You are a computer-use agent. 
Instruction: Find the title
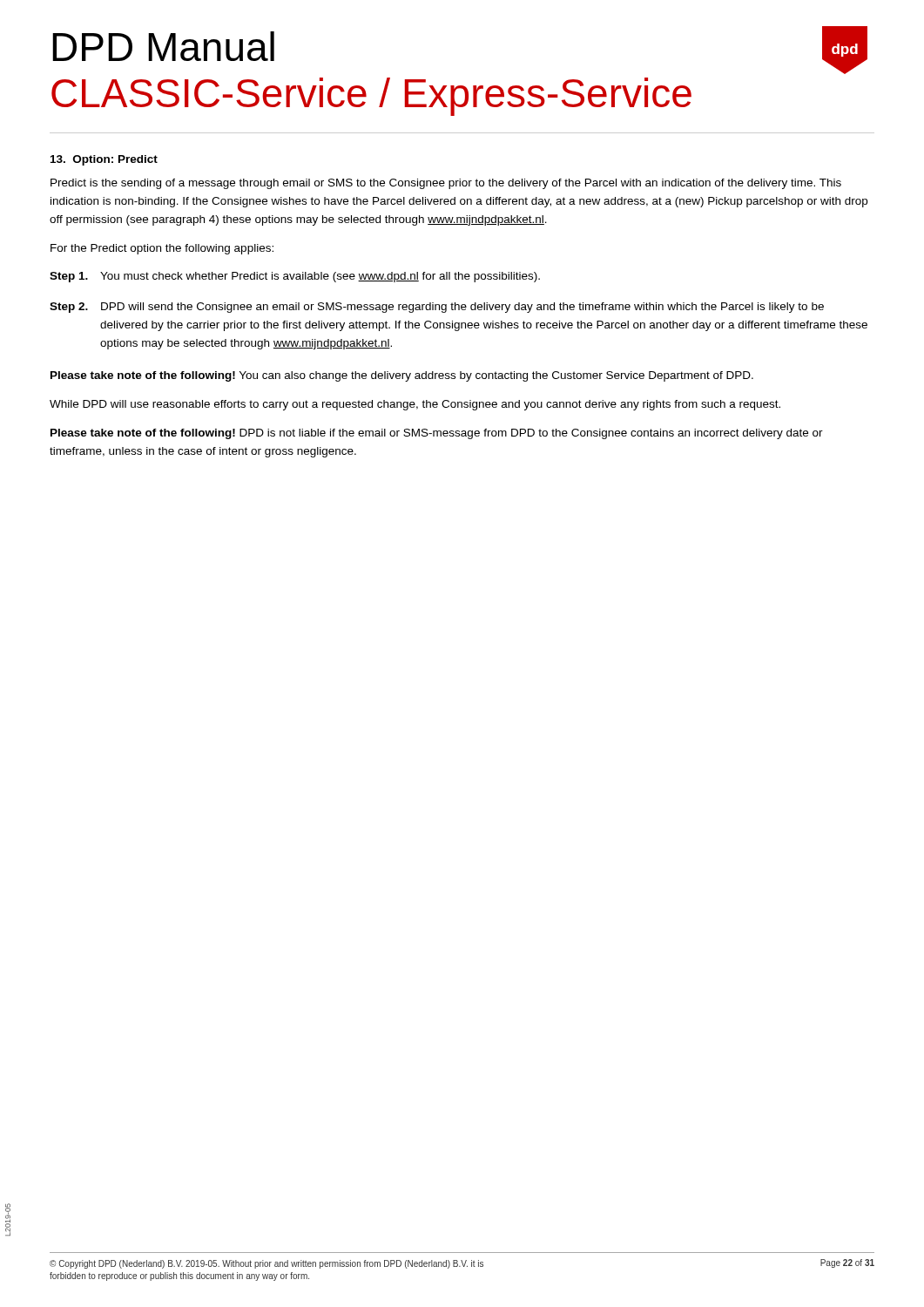pos(462,71)
